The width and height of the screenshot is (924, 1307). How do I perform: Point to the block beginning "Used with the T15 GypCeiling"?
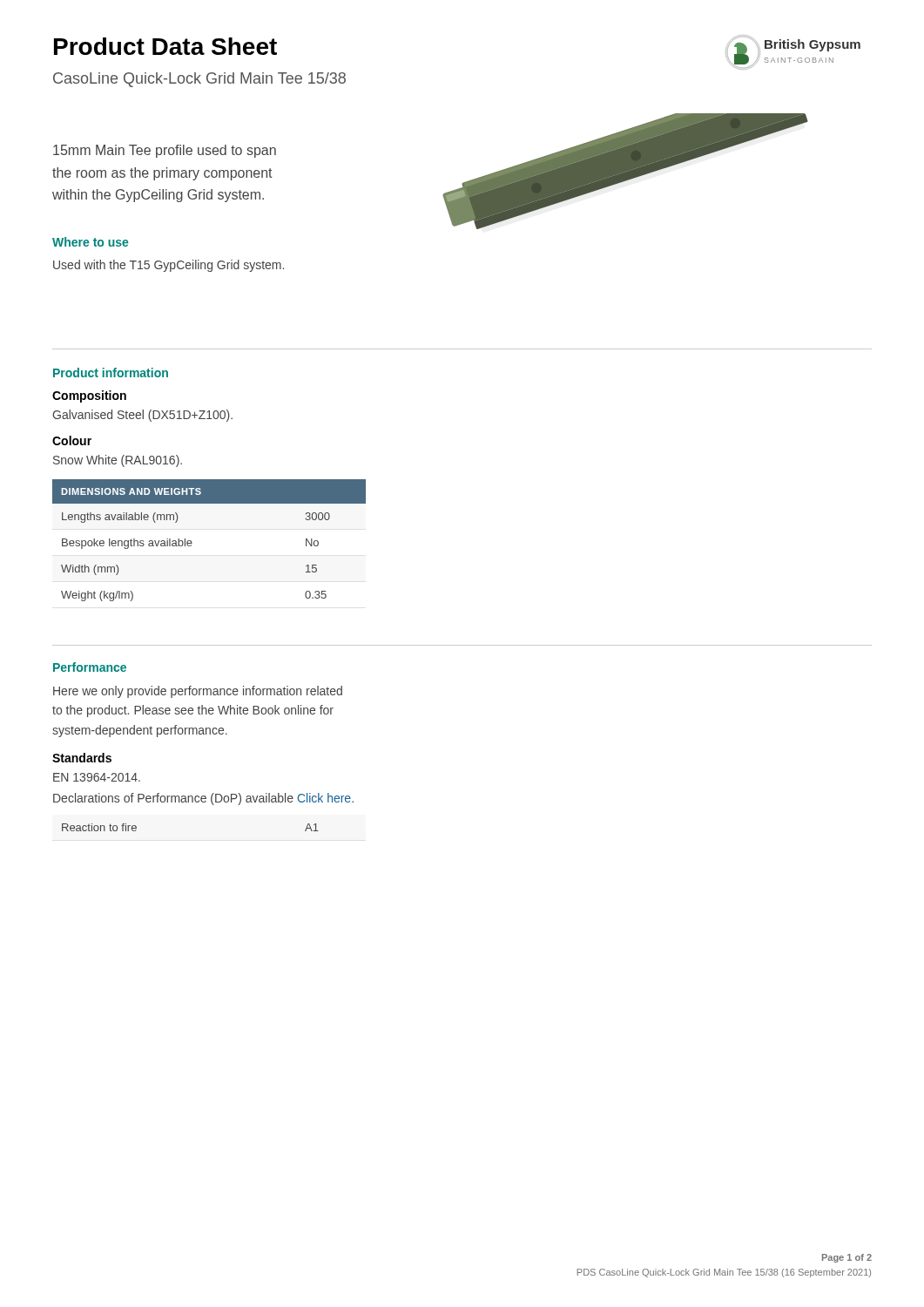pyautogui.click(x=218, y=265)
